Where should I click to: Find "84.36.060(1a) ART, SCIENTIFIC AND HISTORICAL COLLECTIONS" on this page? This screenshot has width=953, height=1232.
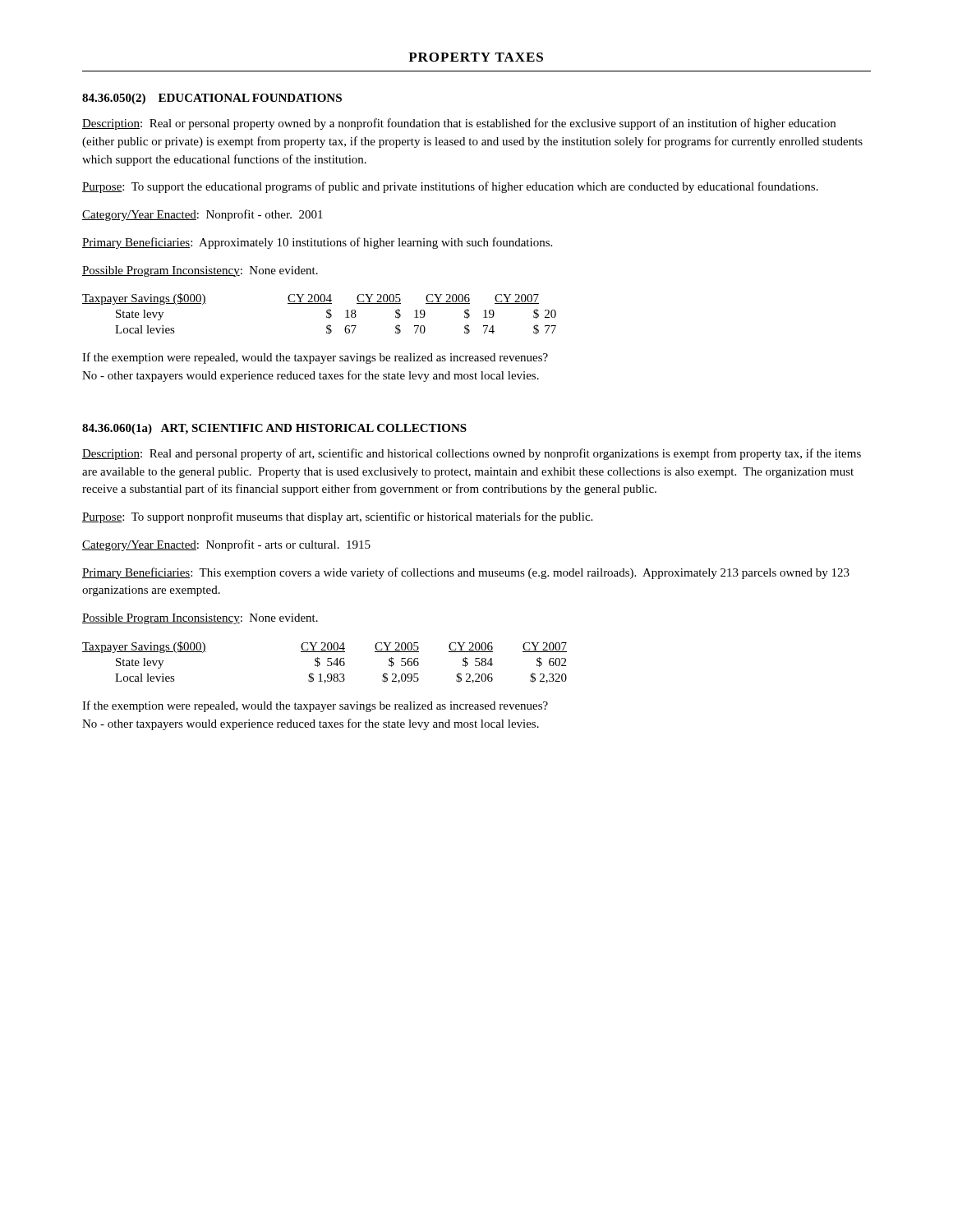(x=274, y=428)
